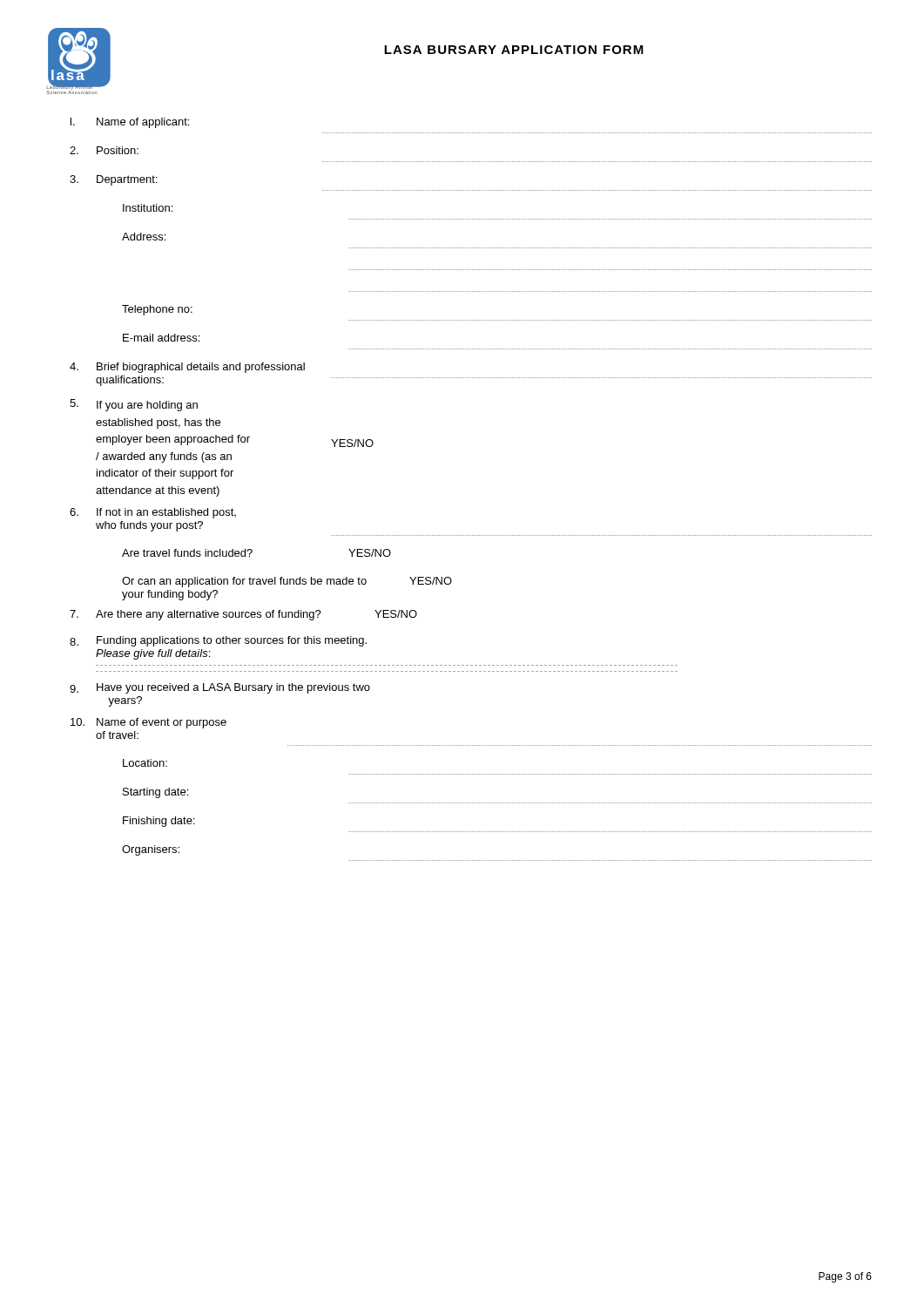
Task: Navigate to the element starting "5. If you are holding an established post,"
Action: tap(134, 405)
